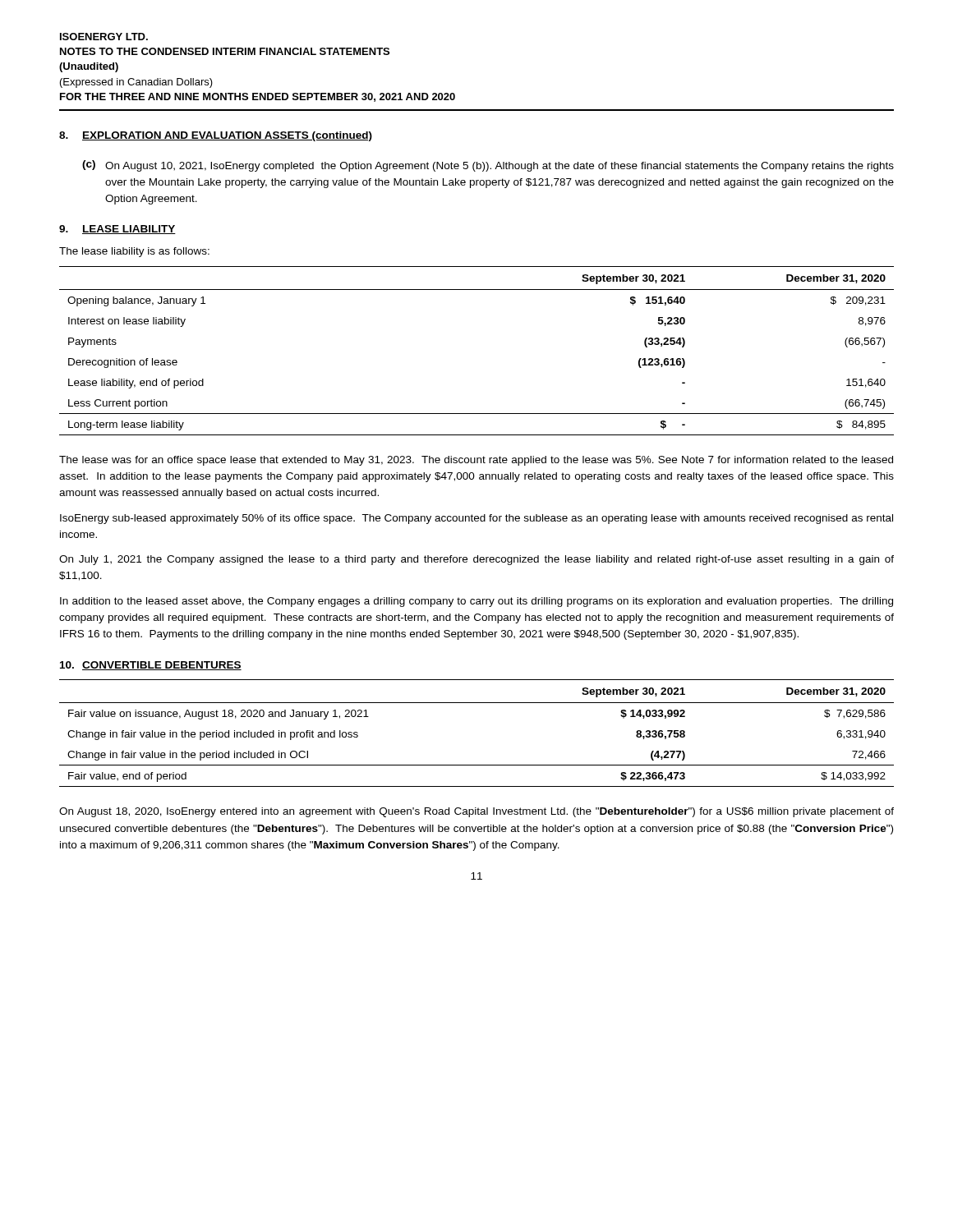The height and width of the screenshot is (1232, 953).
Task: Locate the section header that reads "8. EXPLORATION AND EVALUATION"
Action: [x=216, y=135]
